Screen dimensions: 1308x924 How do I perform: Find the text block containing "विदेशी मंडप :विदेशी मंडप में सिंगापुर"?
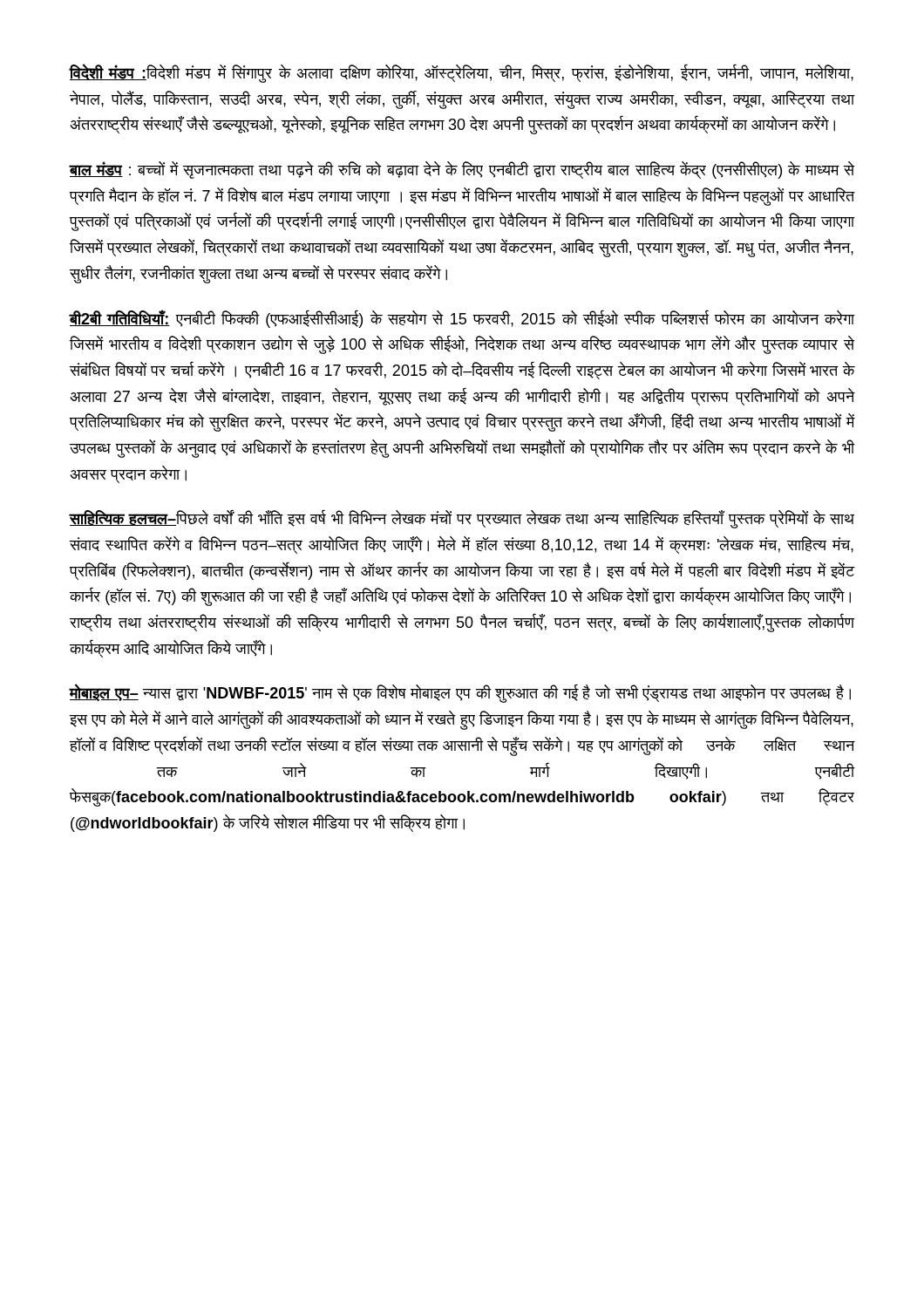coord(462,99)
